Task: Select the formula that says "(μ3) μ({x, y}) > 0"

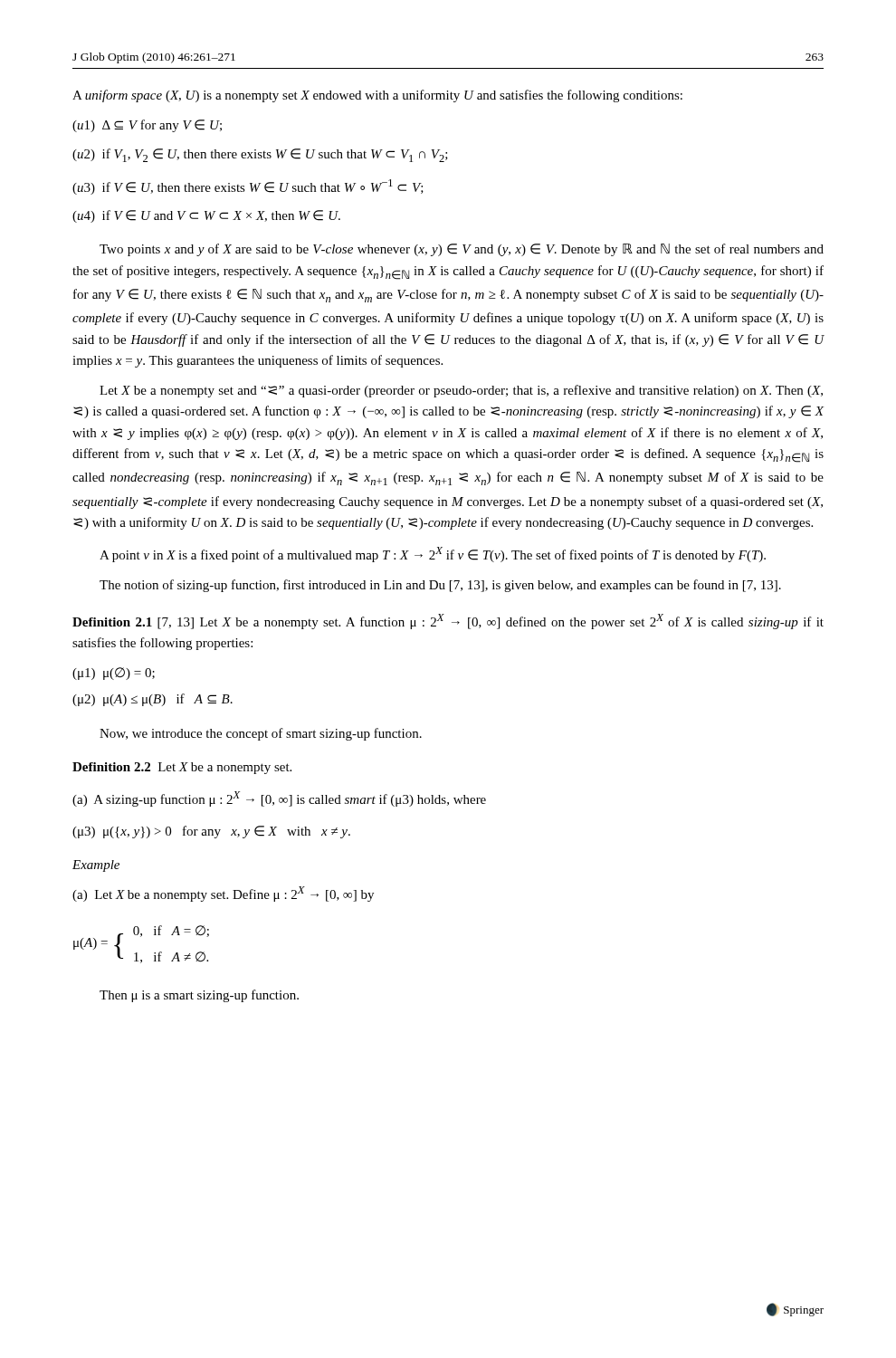Action: point(211,832)
